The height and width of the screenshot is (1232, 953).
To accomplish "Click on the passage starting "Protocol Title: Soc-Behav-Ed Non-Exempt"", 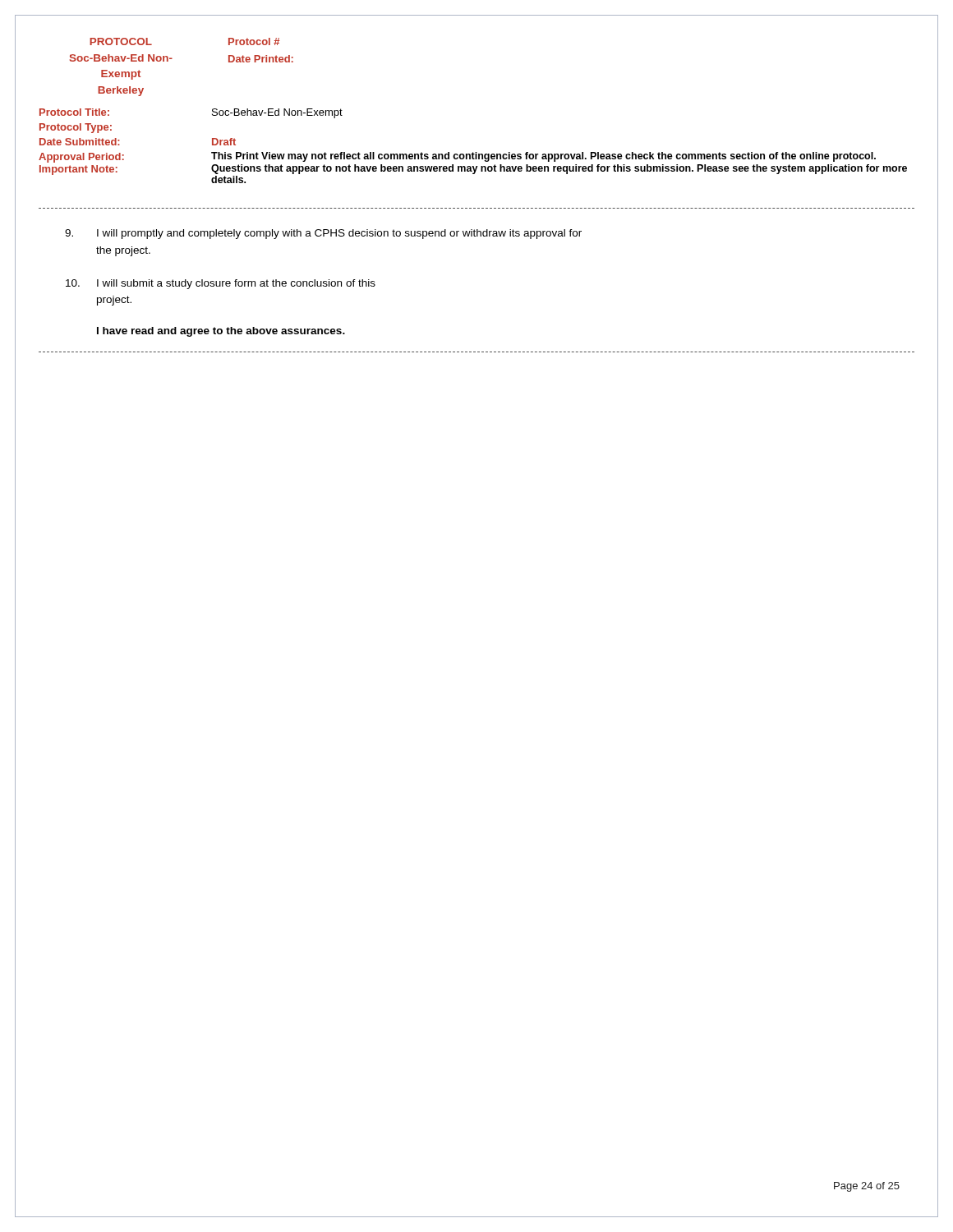I will point(77,114).
